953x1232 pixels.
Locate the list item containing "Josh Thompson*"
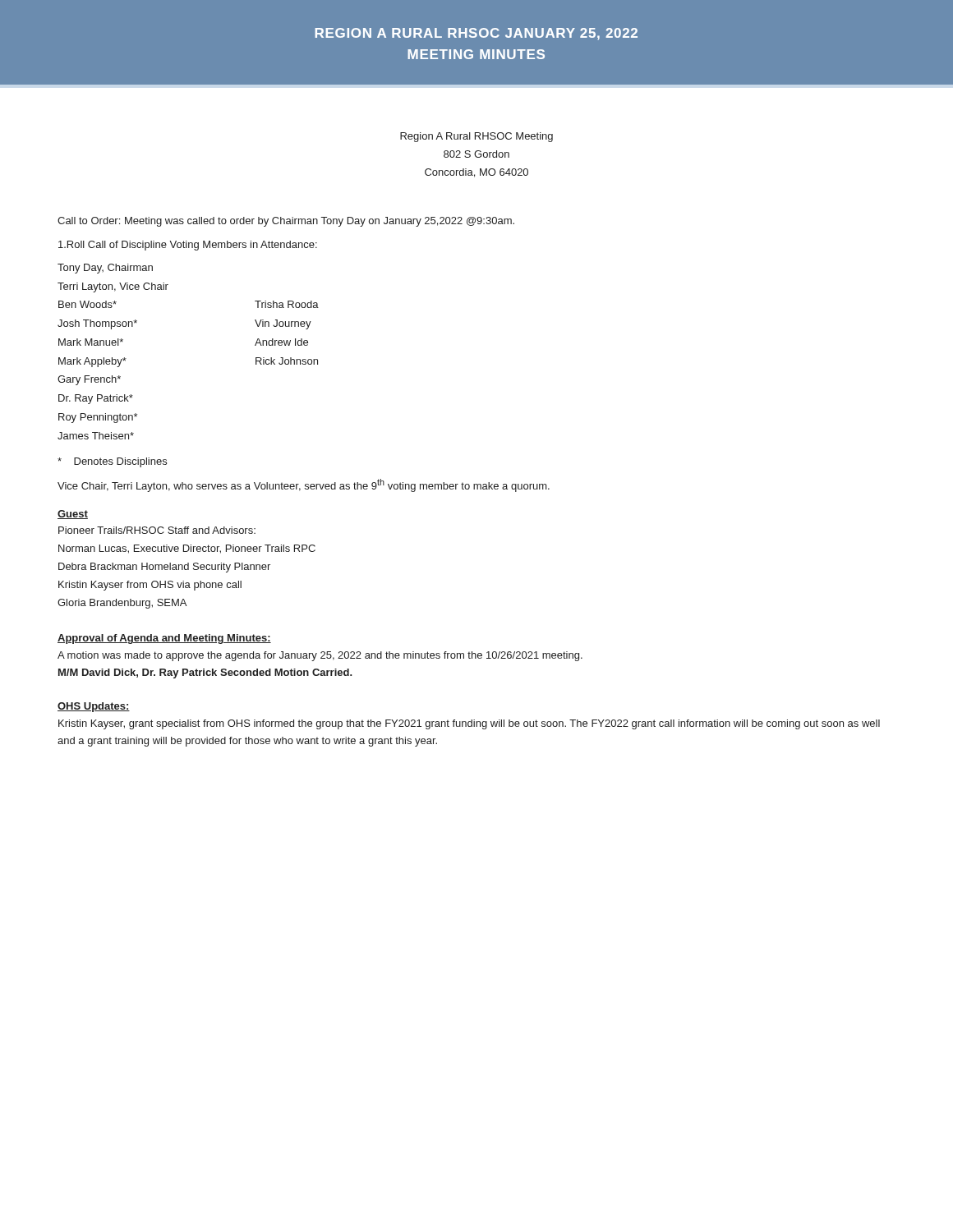(x=97, y=323)
